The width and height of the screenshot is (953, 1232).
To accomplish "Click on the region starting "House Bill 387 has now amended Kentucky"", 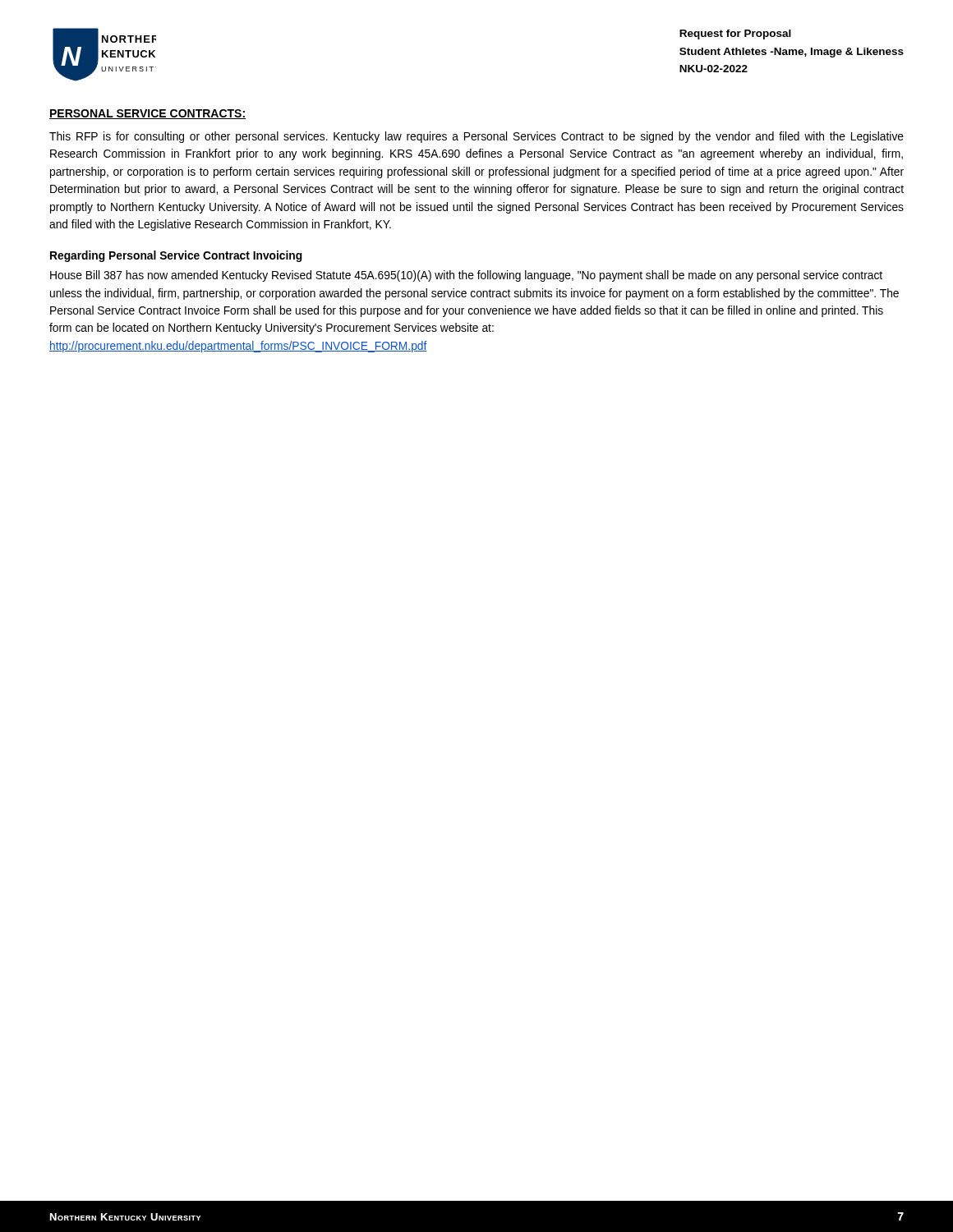I will tap(474, 311).
